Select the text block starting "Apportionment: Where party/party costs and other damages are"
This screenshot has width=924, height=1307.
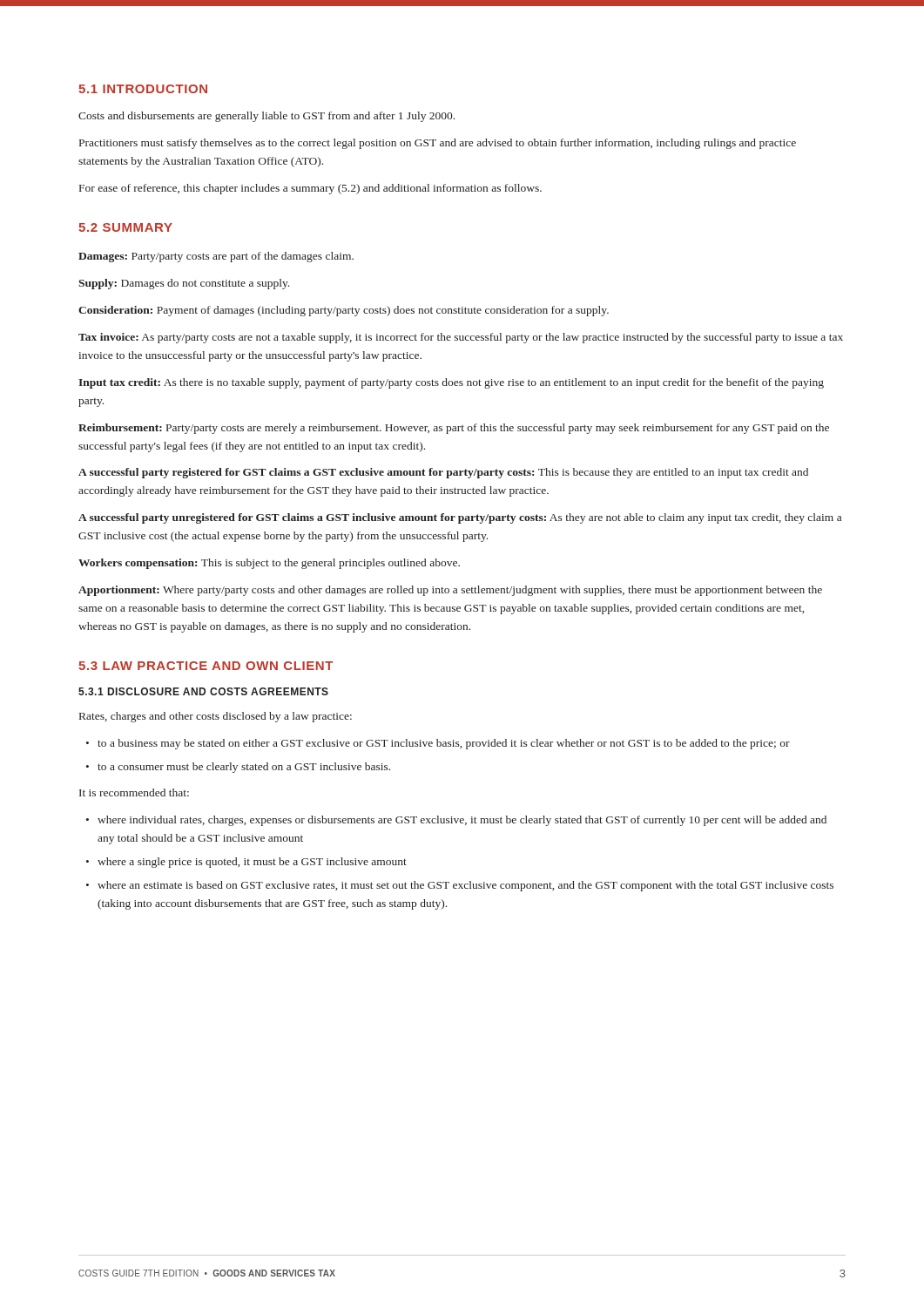tap(450, 608)
